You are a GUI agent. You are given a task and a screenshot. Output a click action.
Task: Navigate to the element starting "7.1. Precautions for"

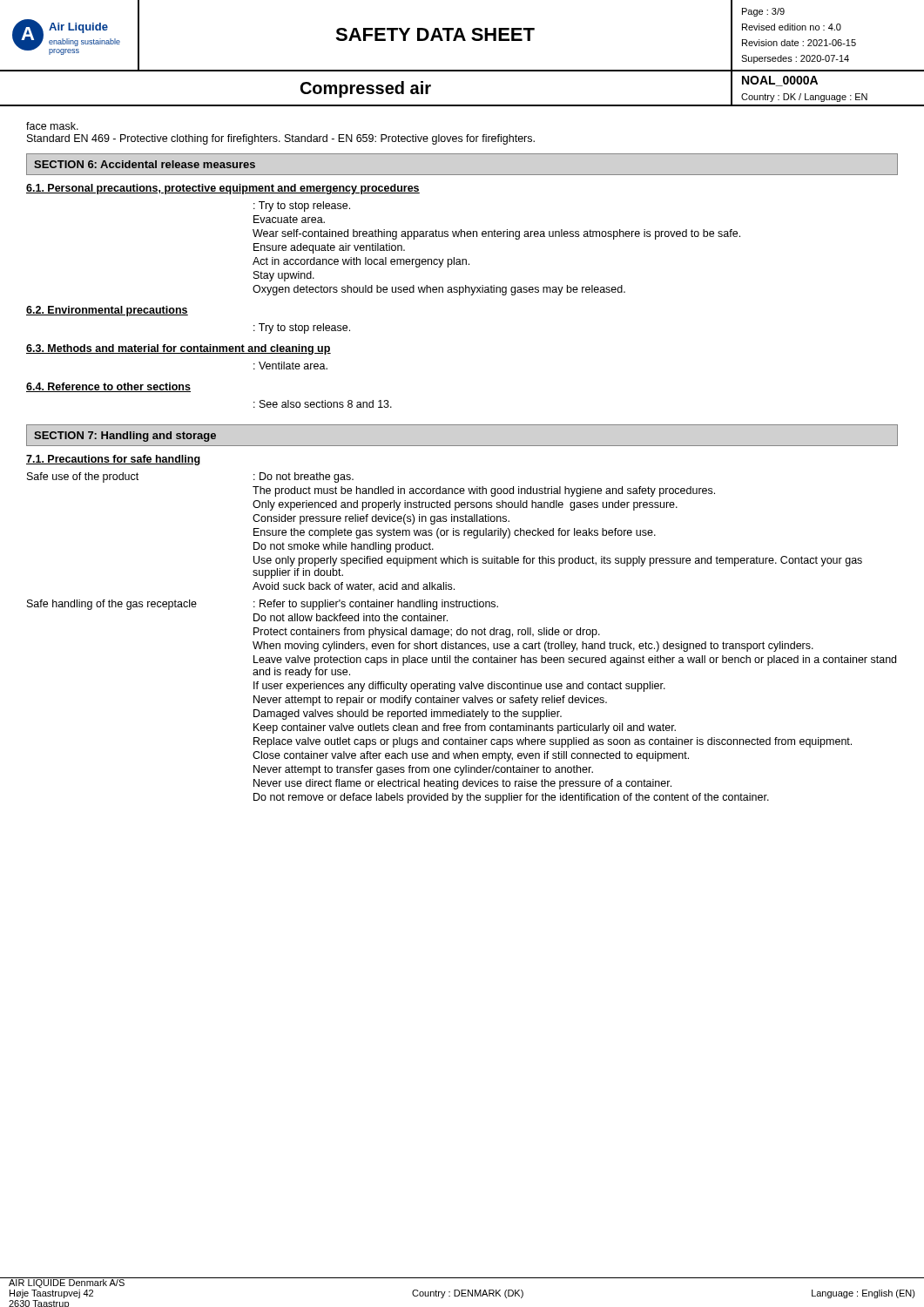(113, 459)
